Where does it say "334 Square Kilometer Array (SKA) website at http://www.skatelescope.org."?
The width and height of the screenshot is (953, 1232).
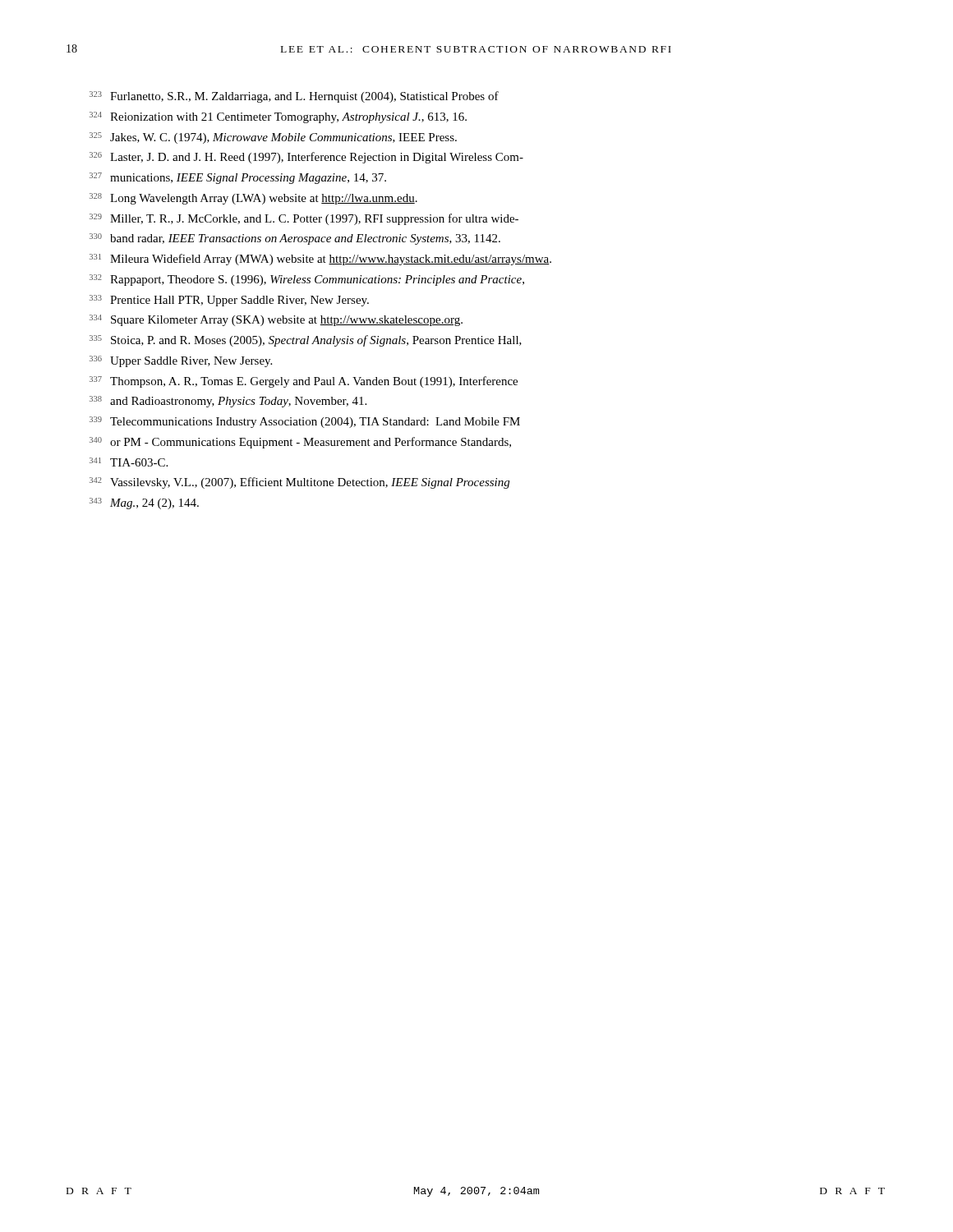tap(276, 320)
